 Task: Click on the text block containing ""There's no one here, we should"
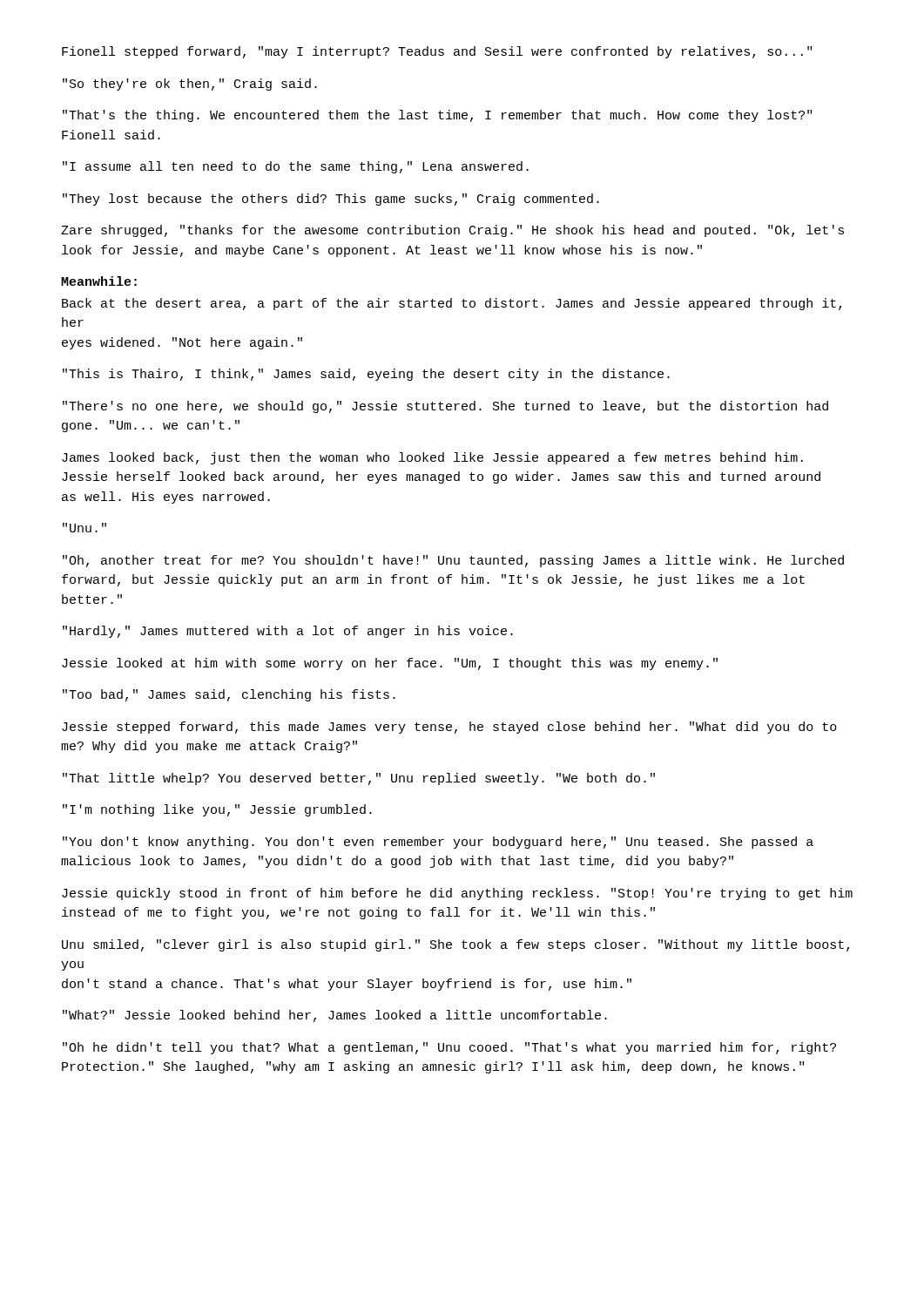445,417
